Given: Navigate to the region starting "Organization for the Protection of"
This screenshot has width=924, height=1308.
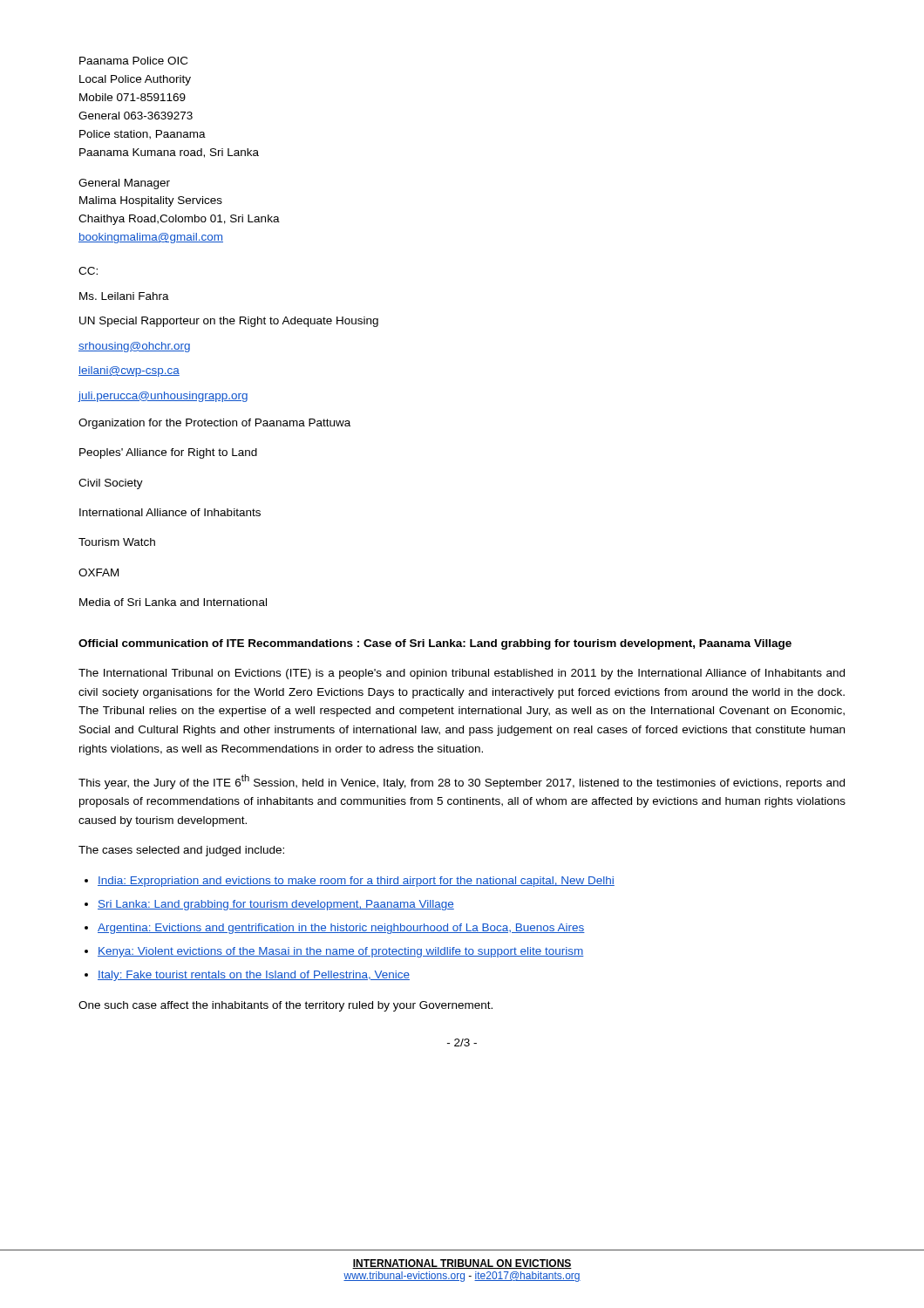Looking at the screenshot, I should pos(214,424).
